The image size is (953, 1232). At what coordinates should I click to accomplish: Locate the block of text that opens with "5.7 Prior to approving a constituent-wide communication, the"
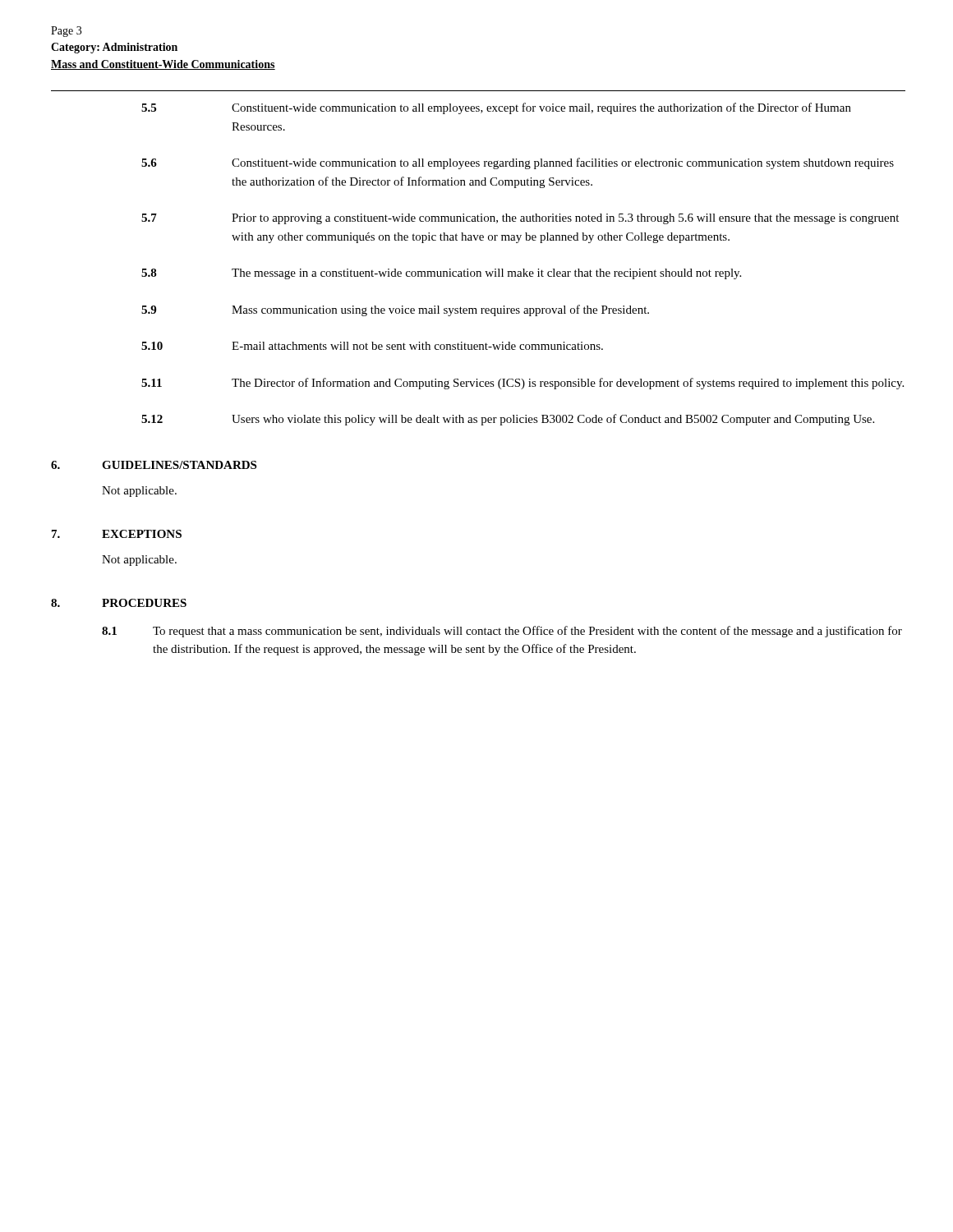click(x=478, y=227)
